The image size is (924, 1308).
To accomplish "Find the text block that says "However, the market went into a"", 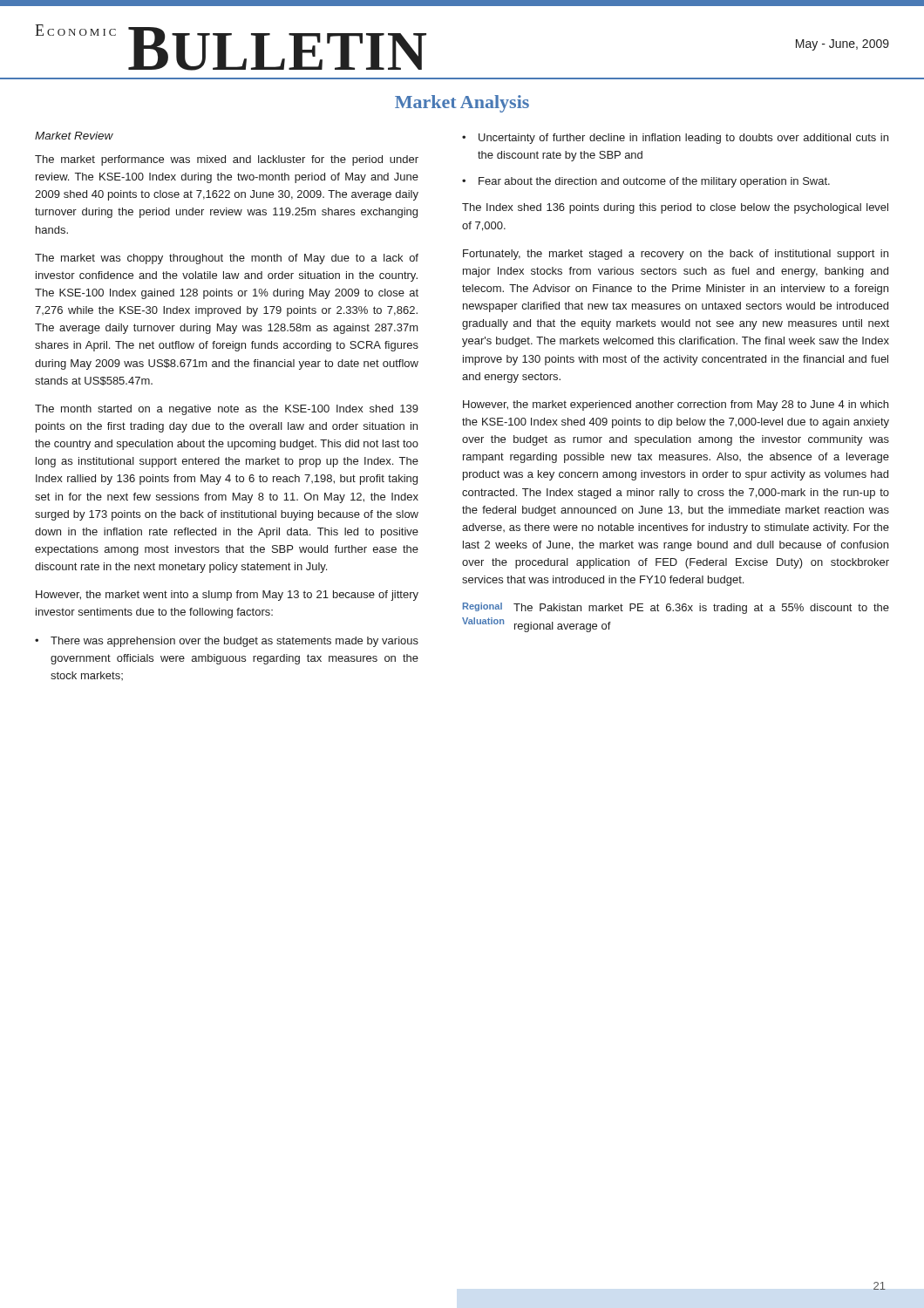I will pos(227,603).
